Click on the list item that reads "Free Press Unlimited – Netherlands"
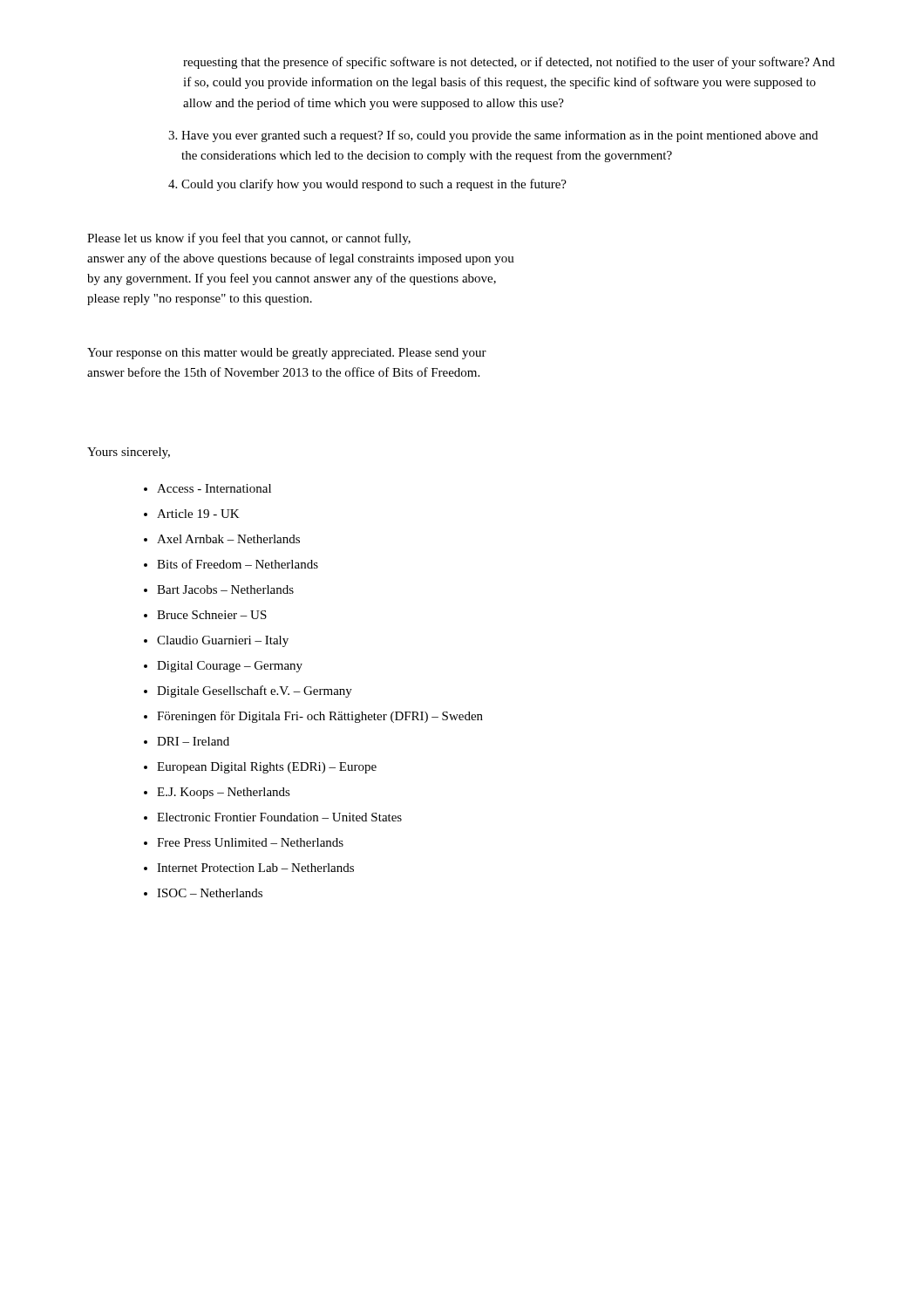 click(x=250, y=843)
